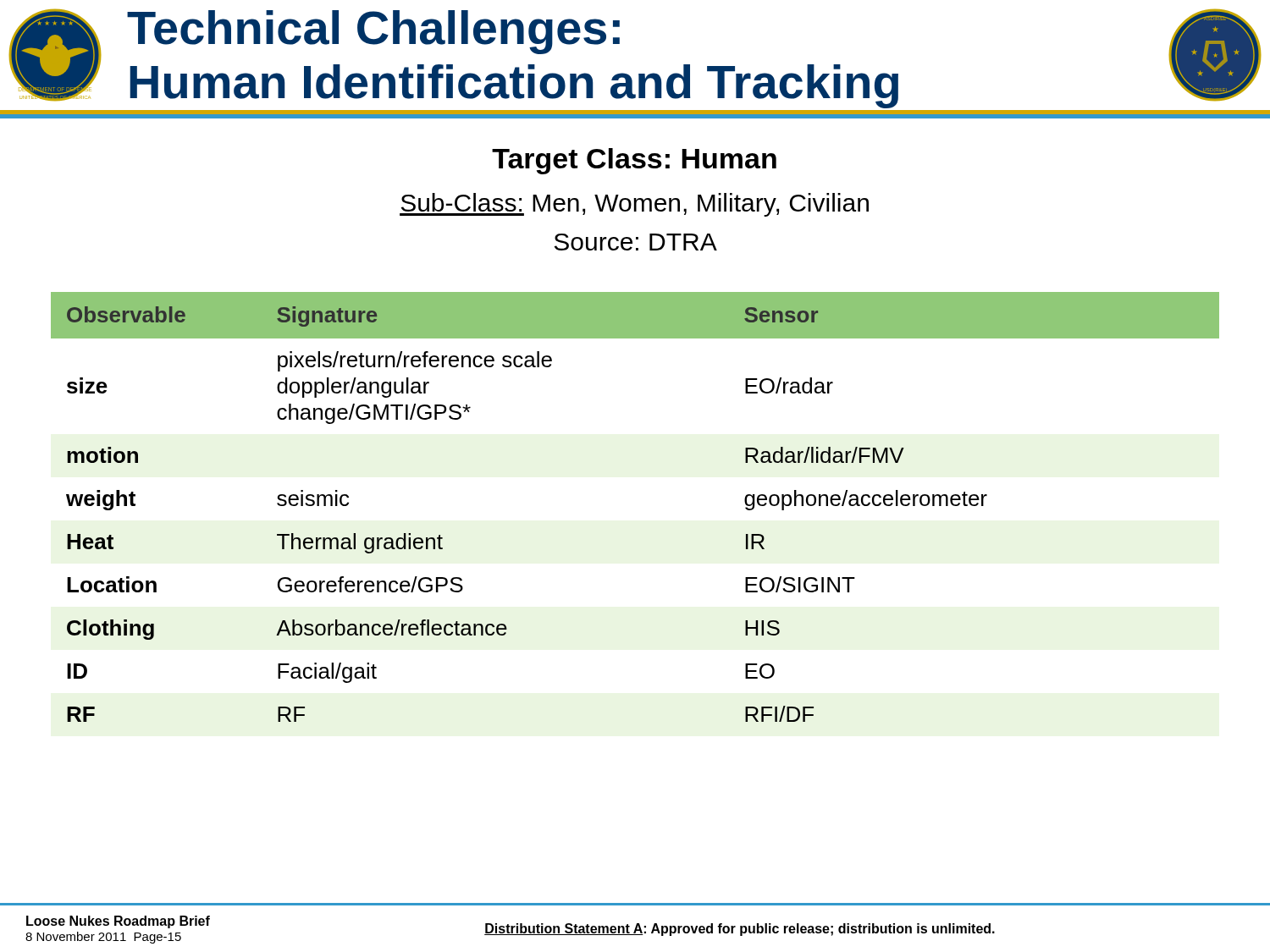Select the table that reads "pixels/return/reference scale doppler/angular"
Image resolution: width=1270 pixels, height=952 pixels.
[x=635, y=514]
